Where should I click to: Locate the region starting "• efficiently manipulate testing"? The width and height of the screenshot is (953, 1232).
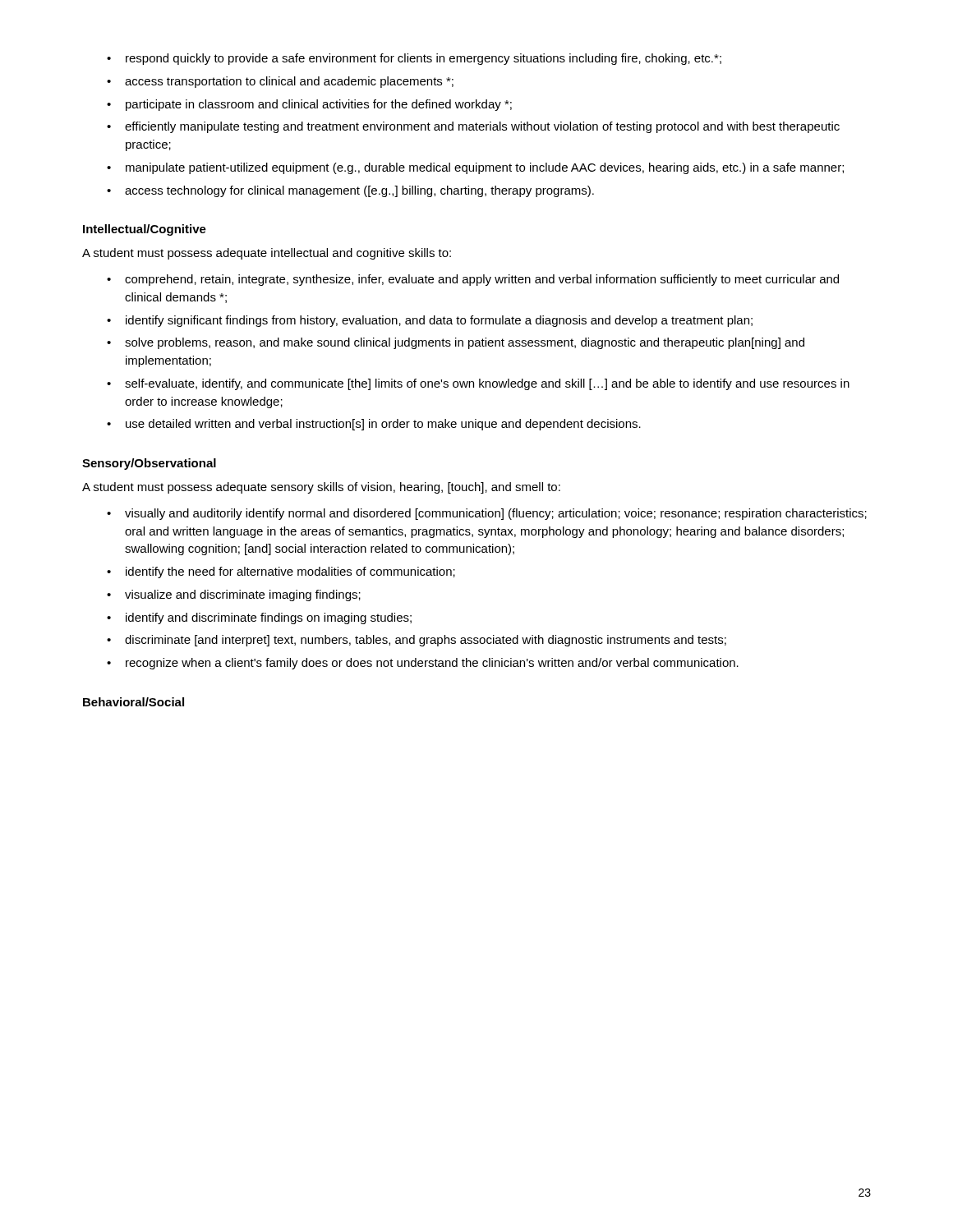[489, 136]
